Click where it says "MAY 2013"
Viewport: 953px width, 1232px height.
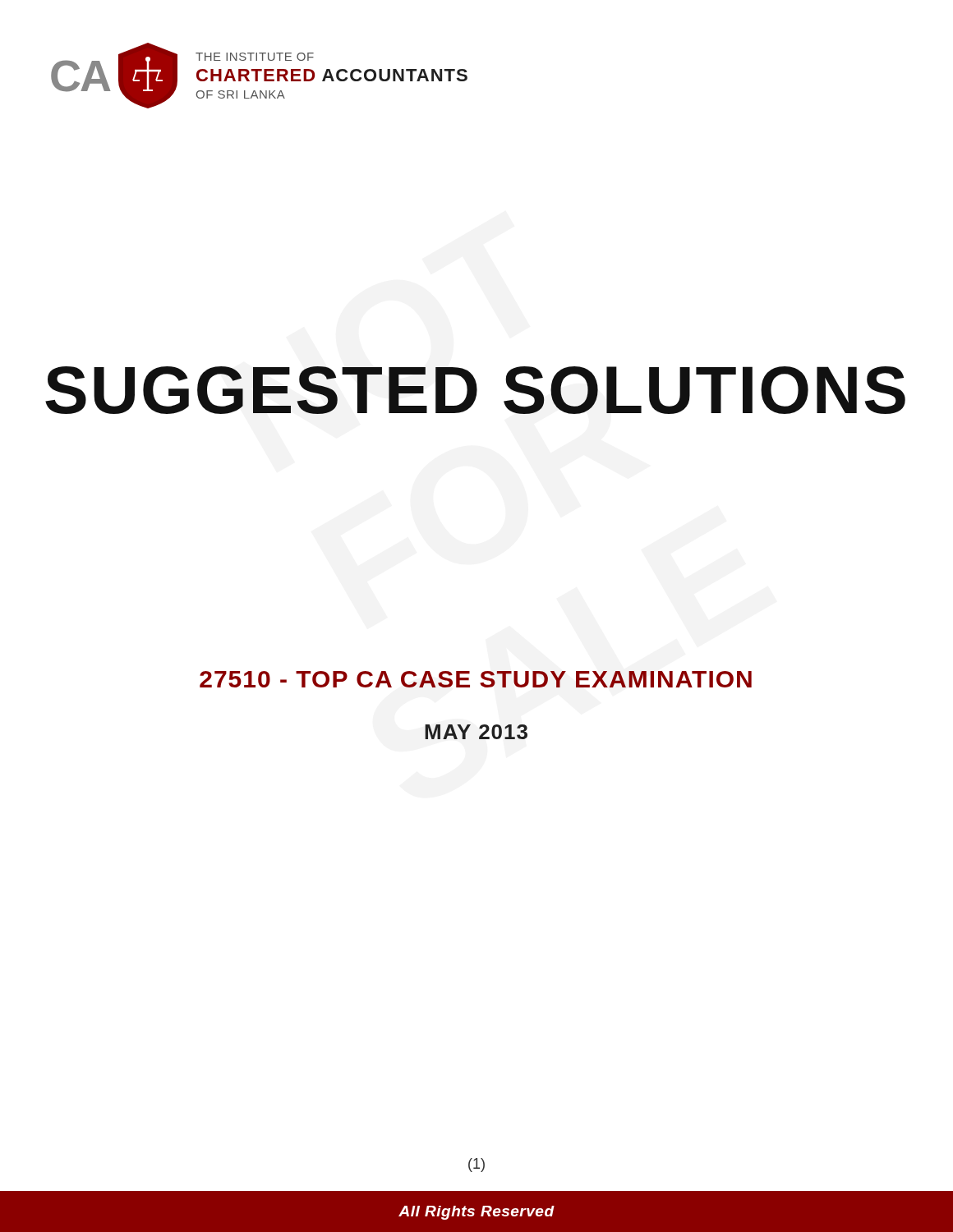pos(476,732)
